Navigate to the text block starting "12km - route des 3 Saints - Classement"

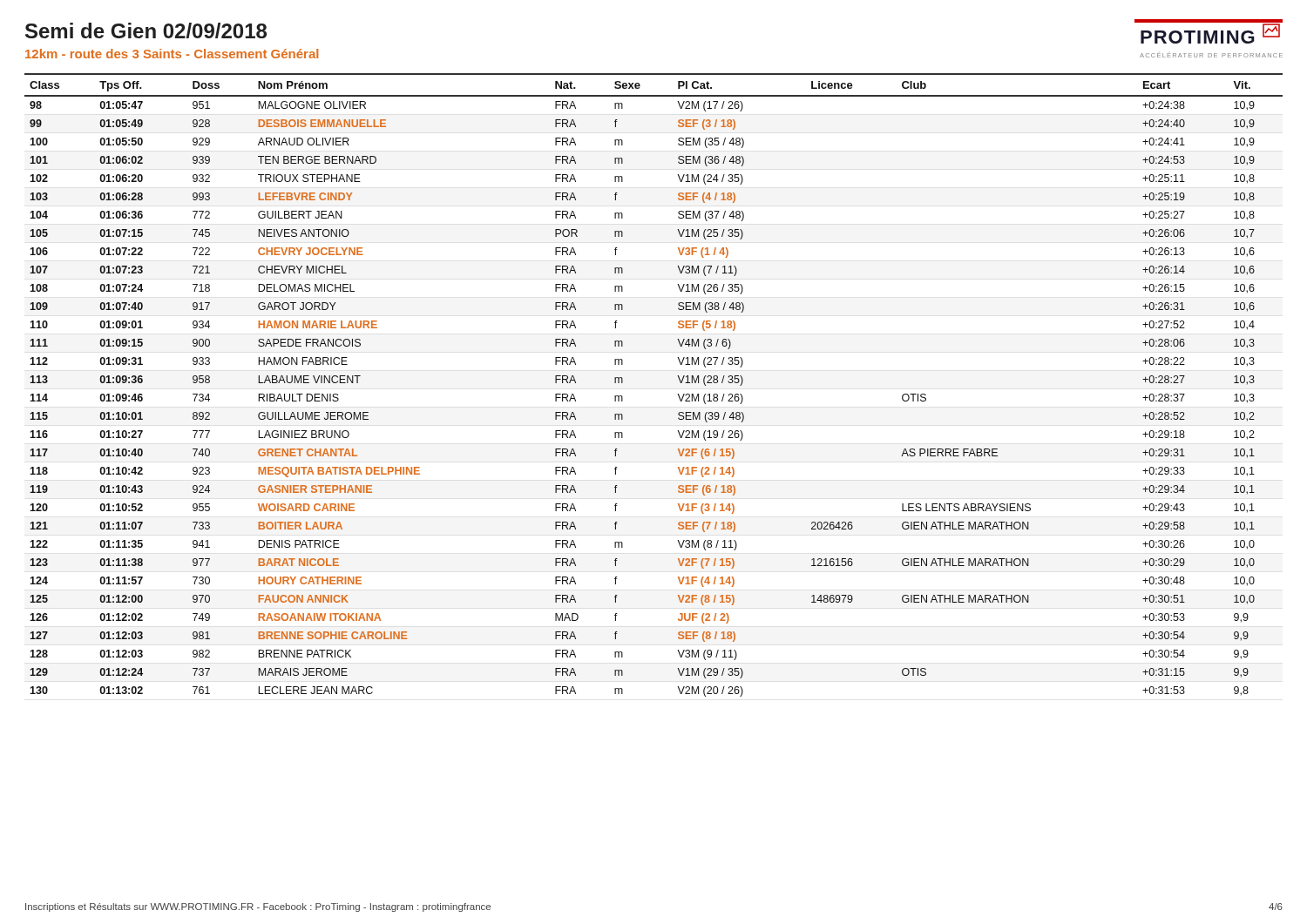coord(172,53)
